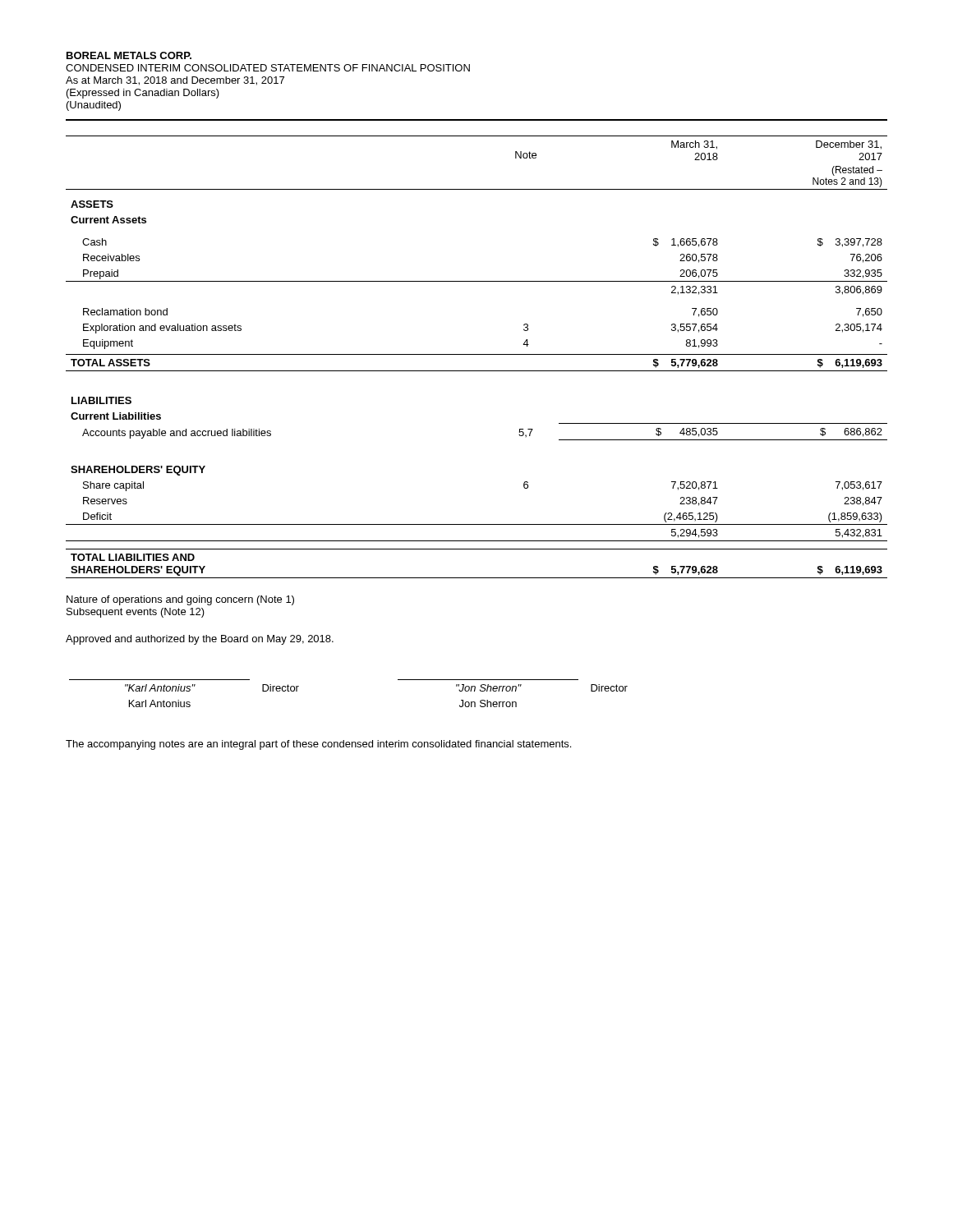
Task: Find the footnote that reads "The accompanying notes are an integral part of"
Action: (x=319, y=743)
